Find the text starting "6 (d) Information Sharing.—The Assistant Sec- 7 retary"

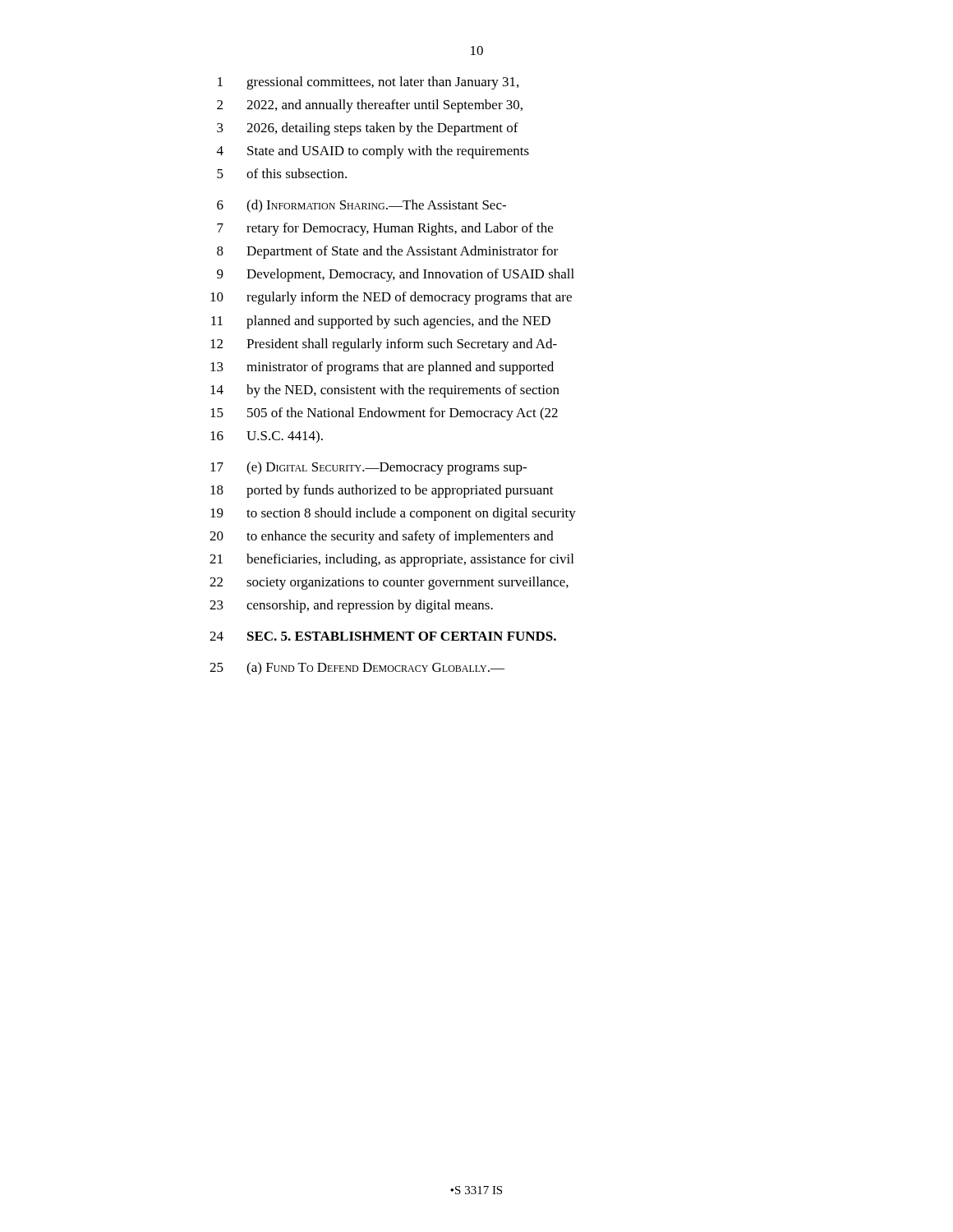tap(476, 321)
